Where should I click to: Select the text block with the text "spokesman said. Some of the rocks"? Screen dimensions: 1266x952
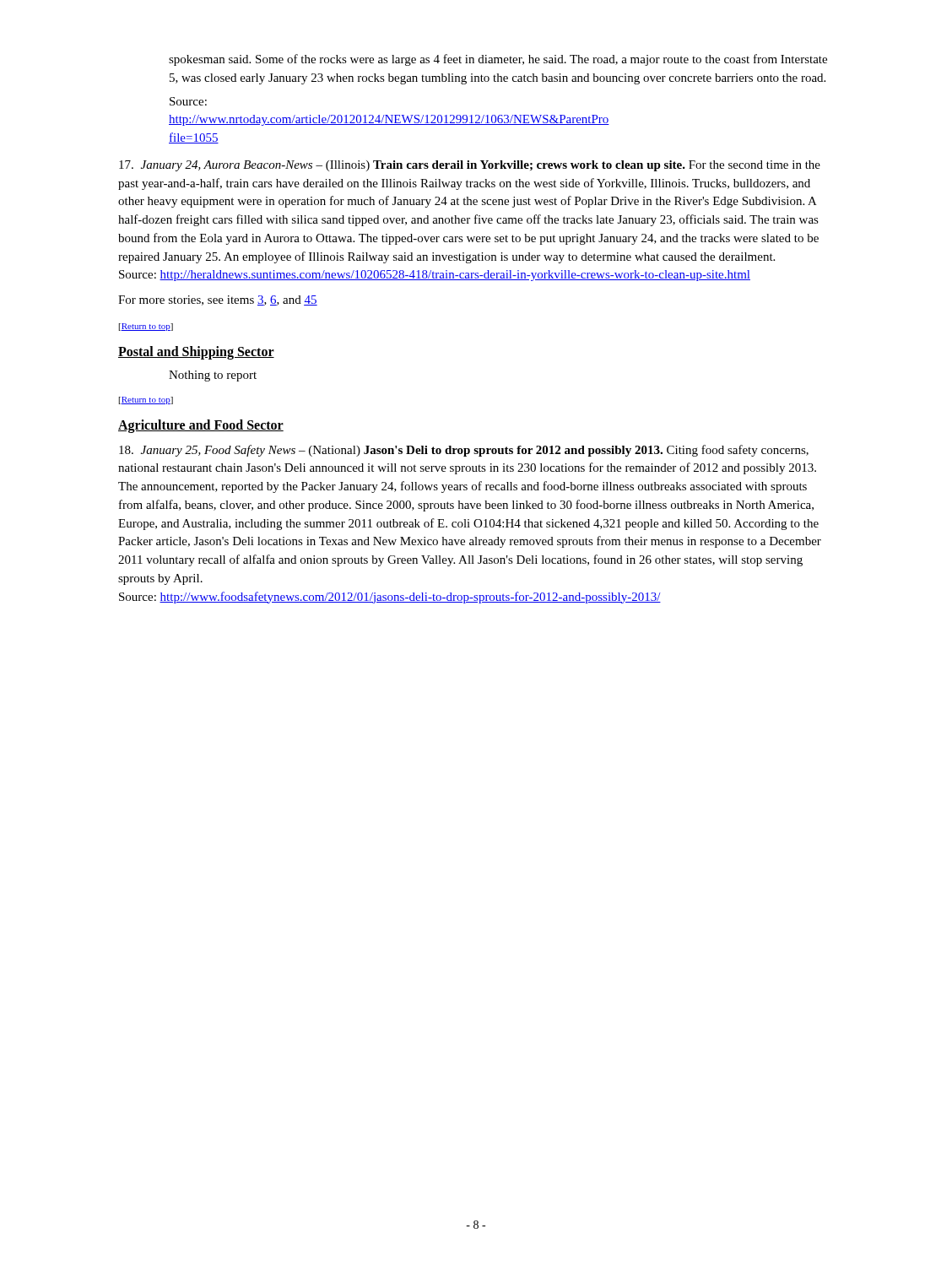pyautogui.click(x=498, y=60)
